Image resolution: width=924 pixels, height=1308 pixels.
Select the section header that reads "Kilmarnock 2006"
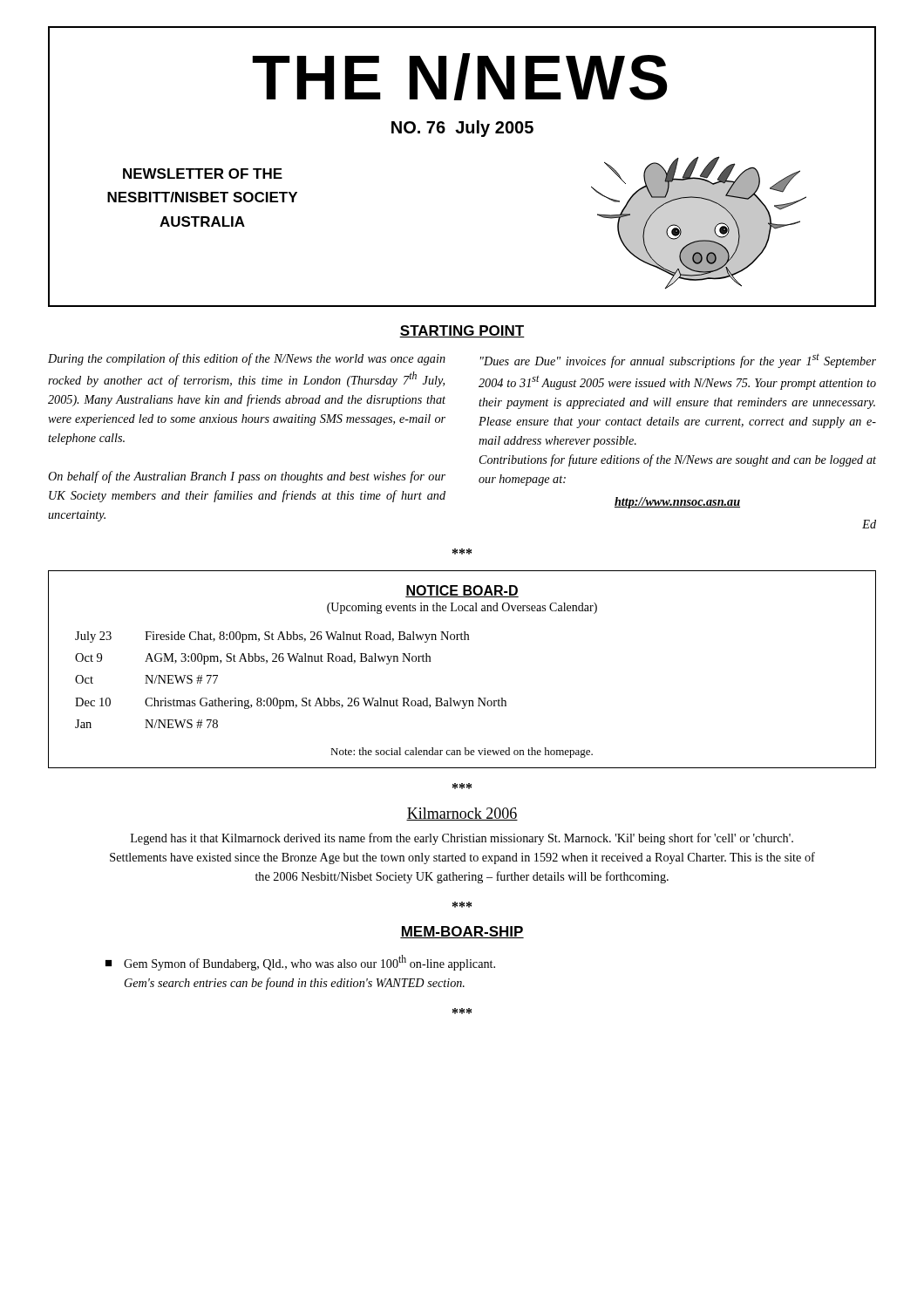point(462,813)
